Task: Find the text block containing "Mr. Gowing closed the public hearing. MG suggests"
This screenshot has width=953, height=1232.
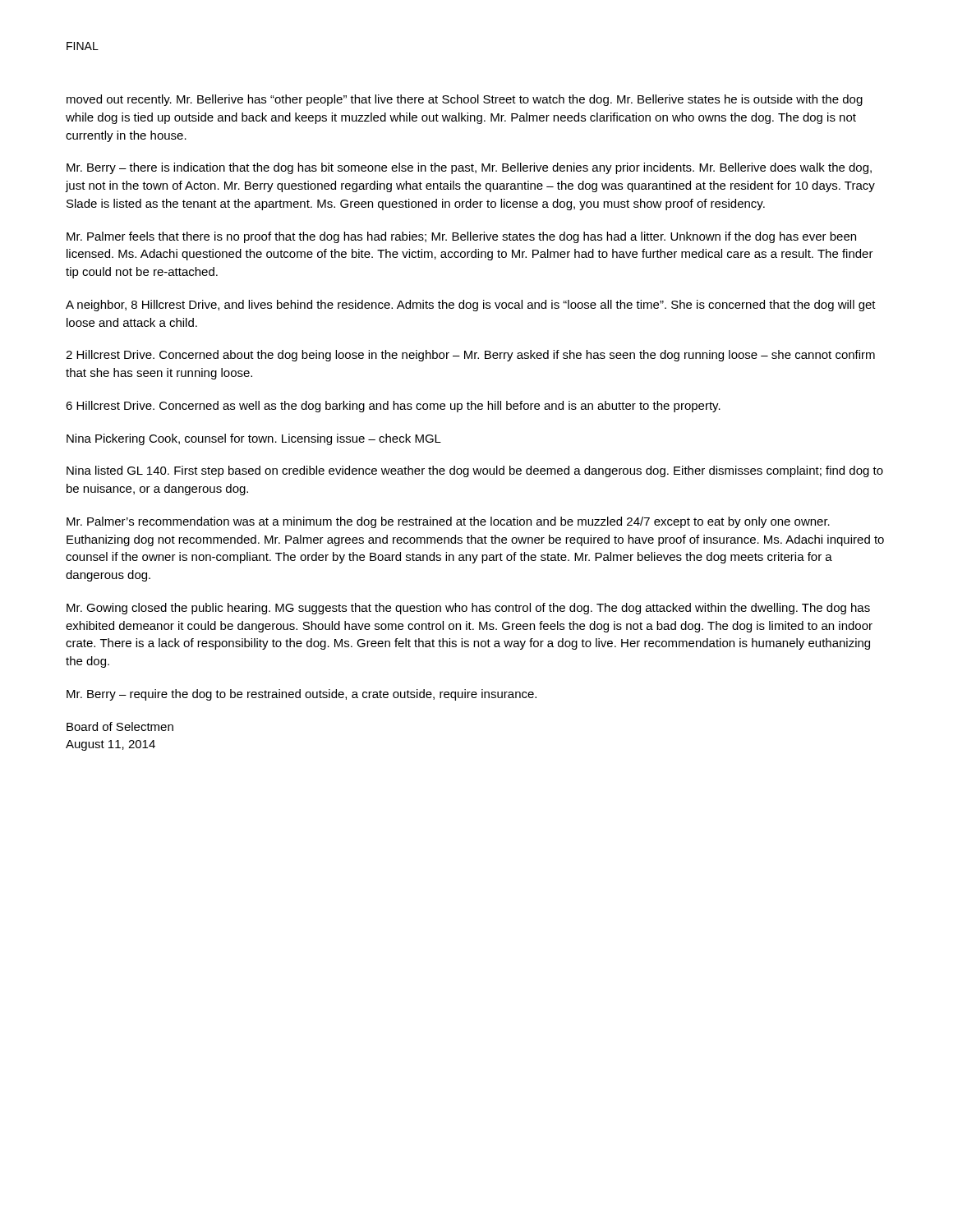Action: coord(469,634)
